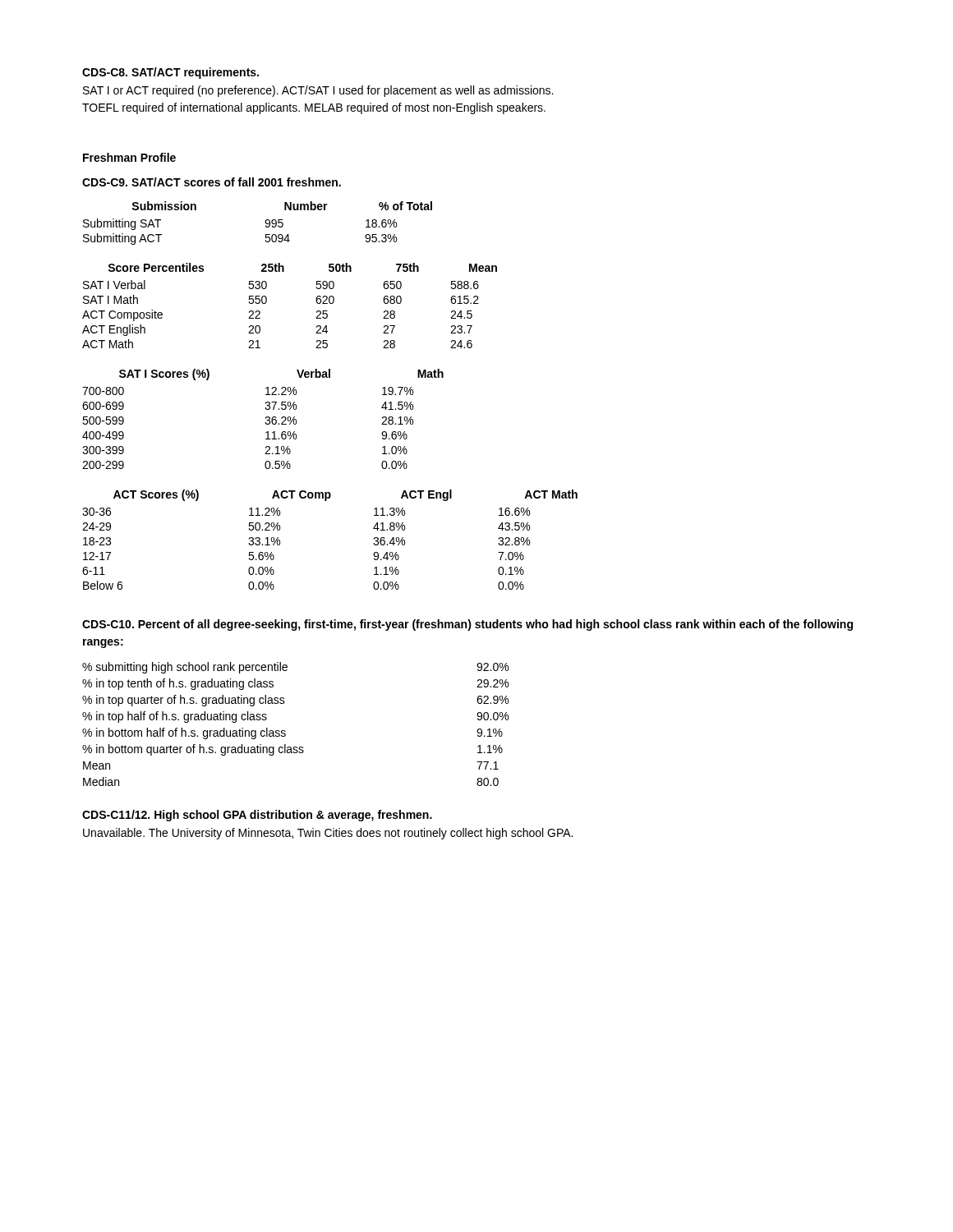Find the element starting "CDS-C8. SAT/ACT requirements."
Screen dimensions: 1232x953
[171, 72]
